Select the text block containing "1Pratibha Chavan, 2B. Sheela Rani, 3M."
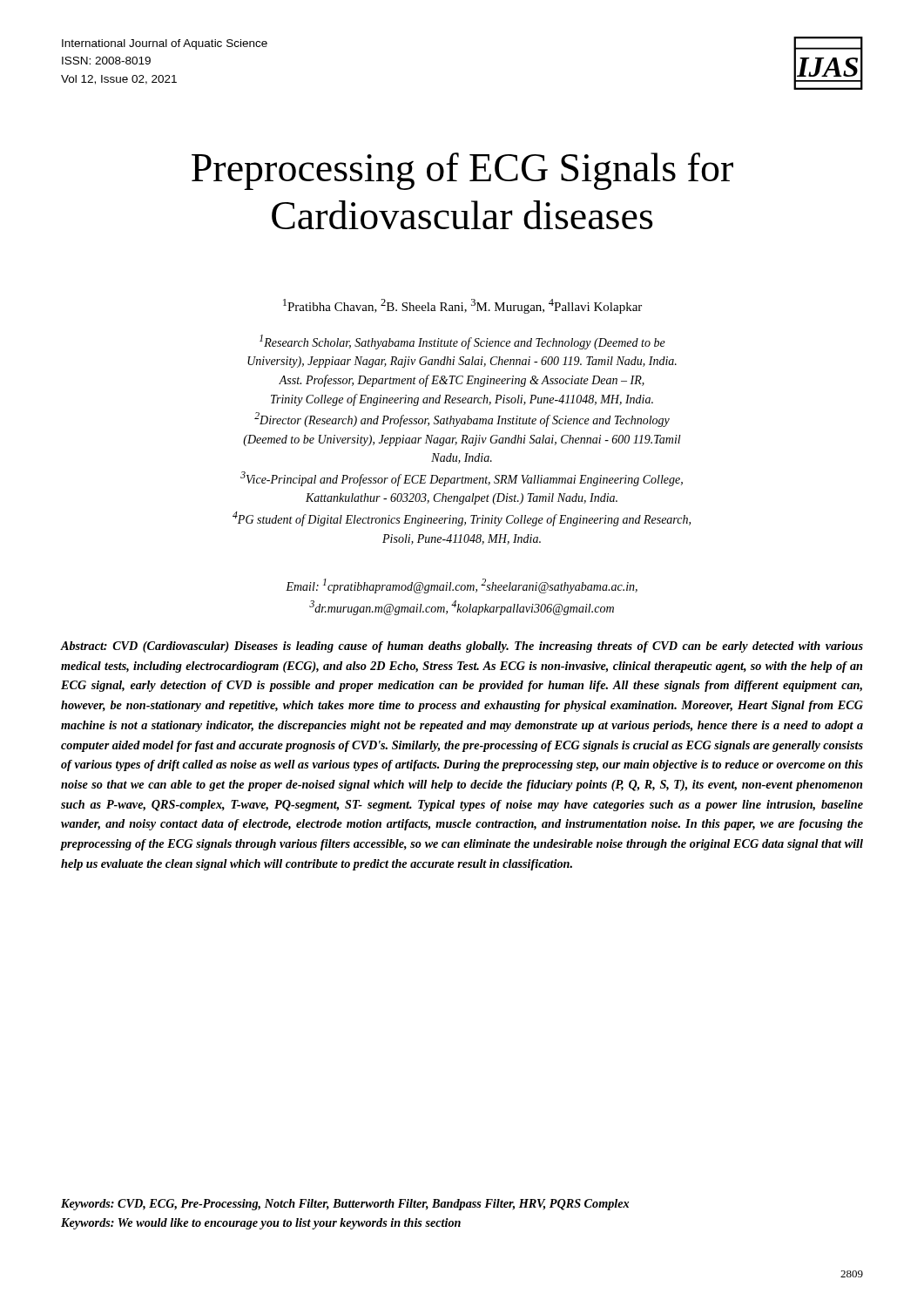The image size is (924, 1307). (x=462, y=305)
